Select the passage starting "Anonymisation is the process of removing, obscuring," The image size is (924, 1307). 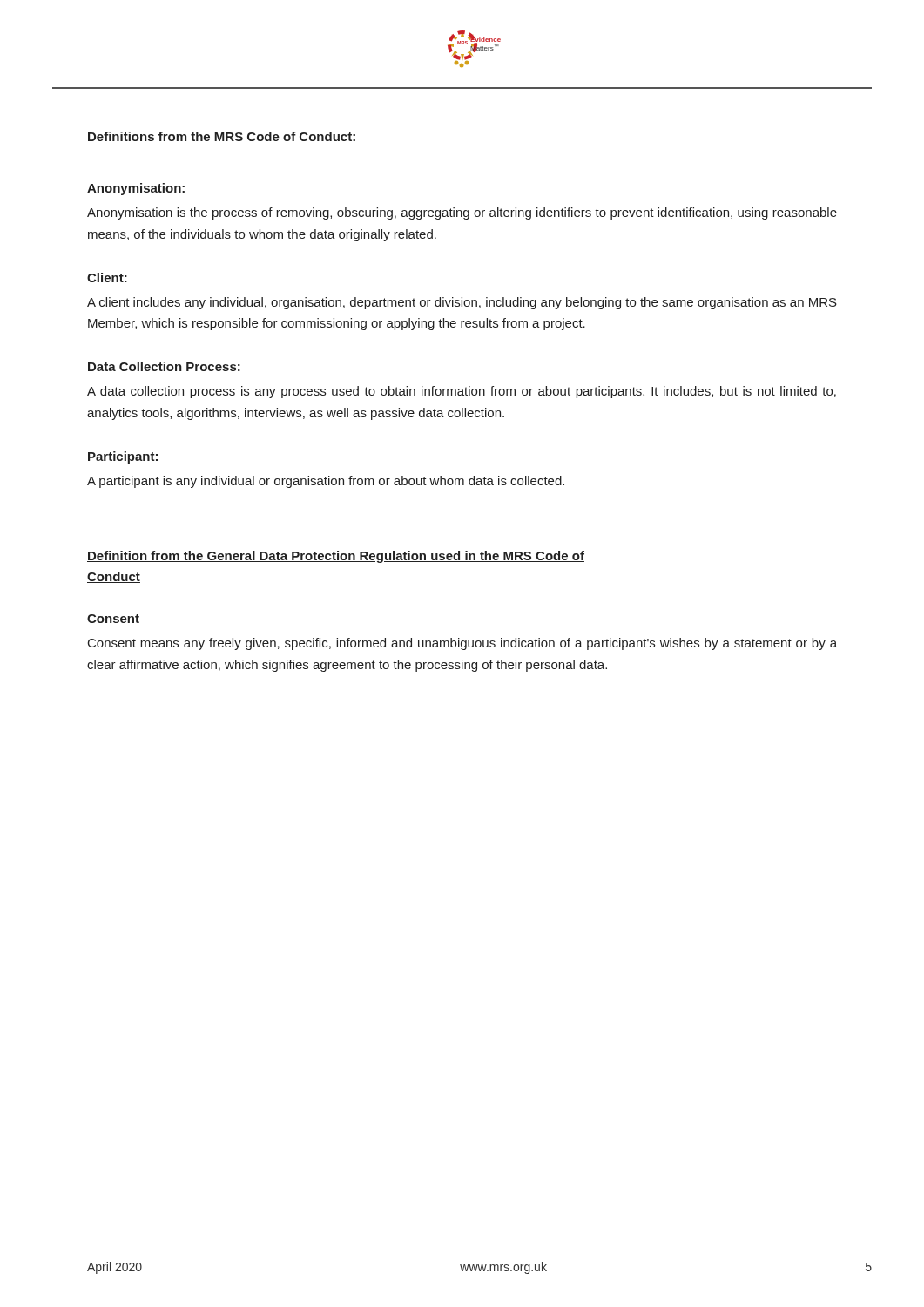click(462, 223)
